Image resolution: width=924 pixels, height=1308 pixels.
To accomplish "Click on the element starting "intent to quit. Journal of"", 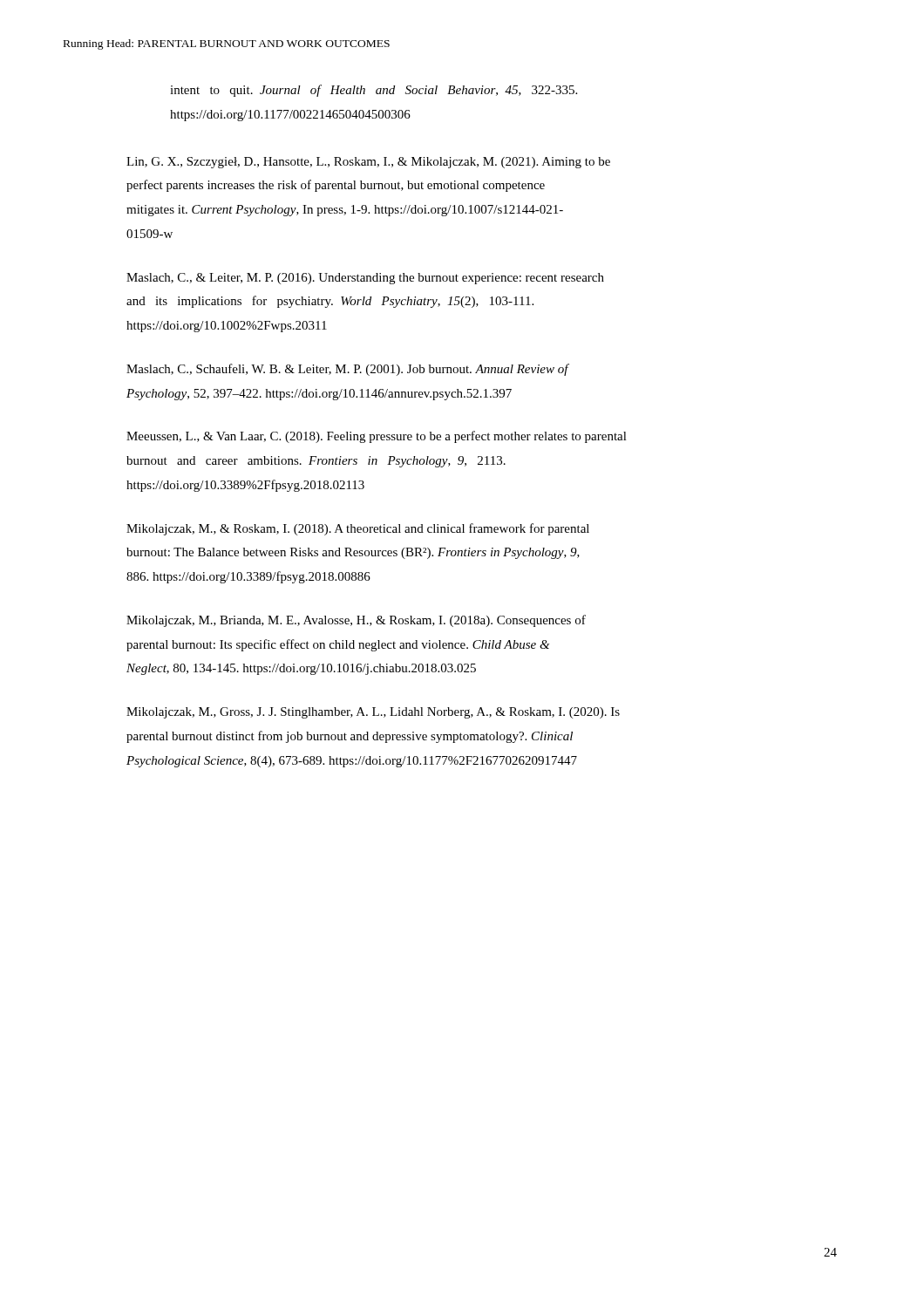I will (x=466, y=103).
